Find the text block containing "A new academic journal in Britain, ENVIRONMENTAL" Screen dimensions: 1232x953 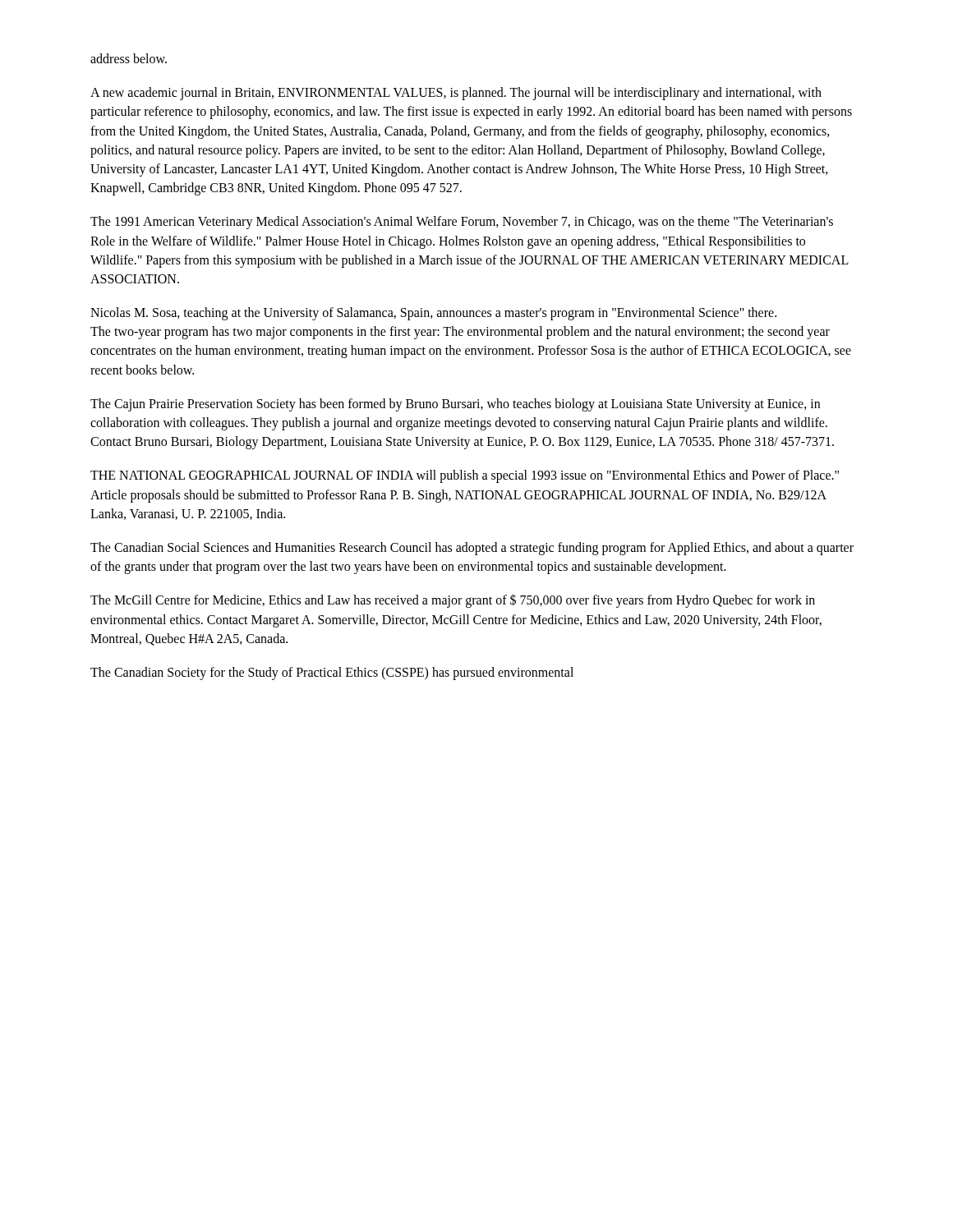point(471,140)
